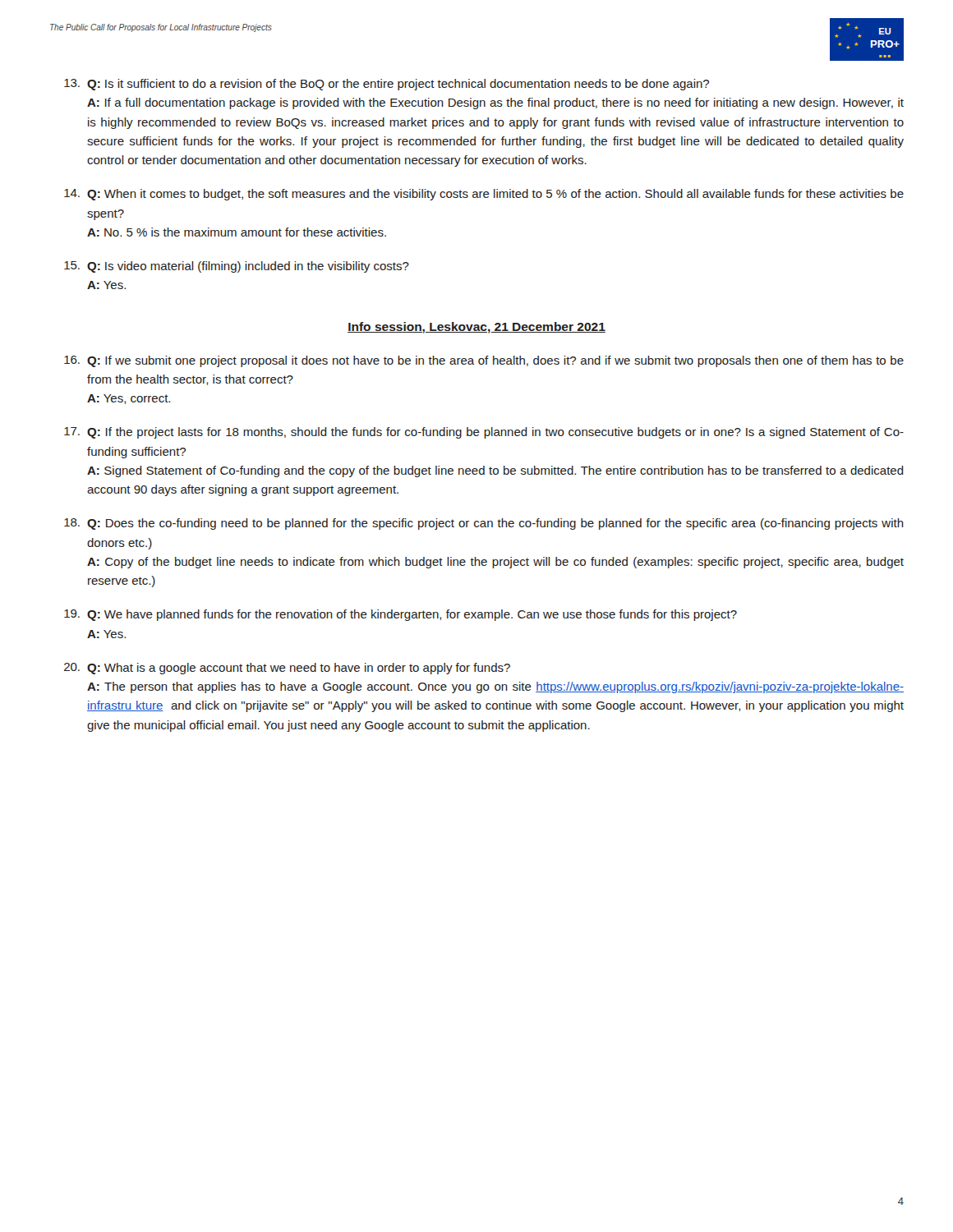The width and height of the screenshot is (953, 1232).
Task: Locate the list item that says "16. Q: If we submit one"
Action: pyautogui.click(x=484, y=361)
